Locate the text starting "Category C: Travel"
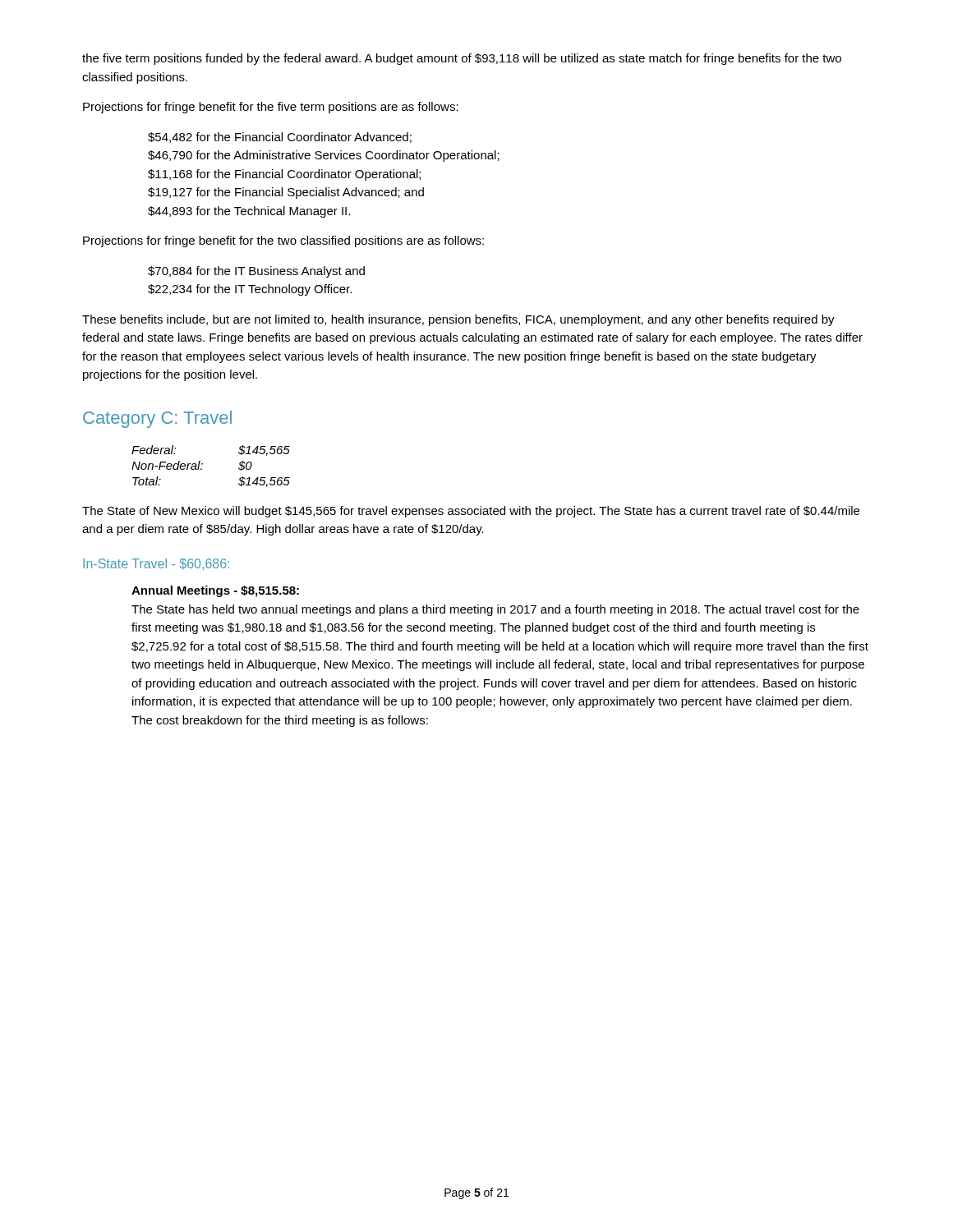Image resolution: width=953 pixels, height=1232 pixels. click(157, 417)
